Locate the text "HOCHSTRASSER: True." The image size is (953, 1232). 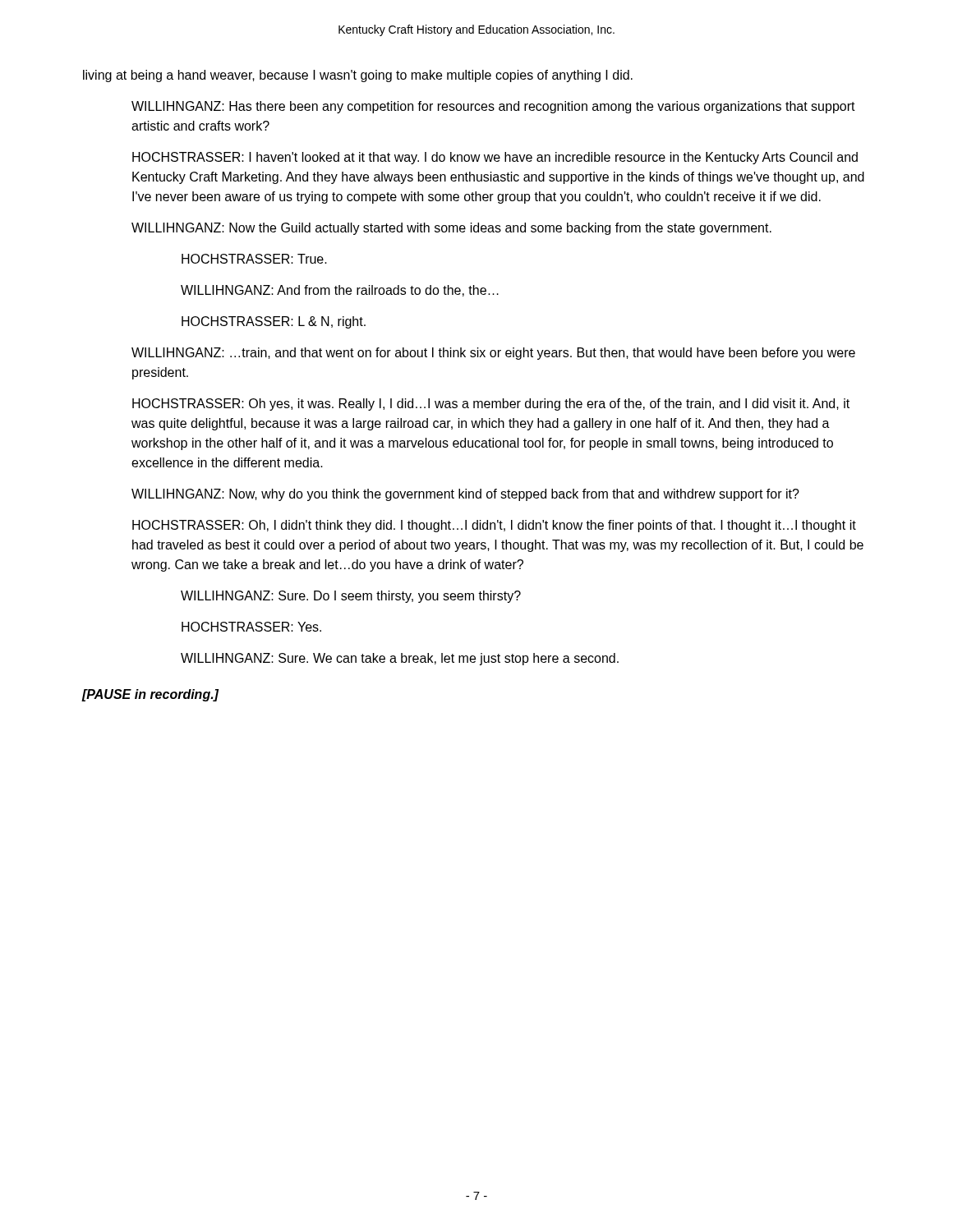pyautogui.click(x=254, y=259)
